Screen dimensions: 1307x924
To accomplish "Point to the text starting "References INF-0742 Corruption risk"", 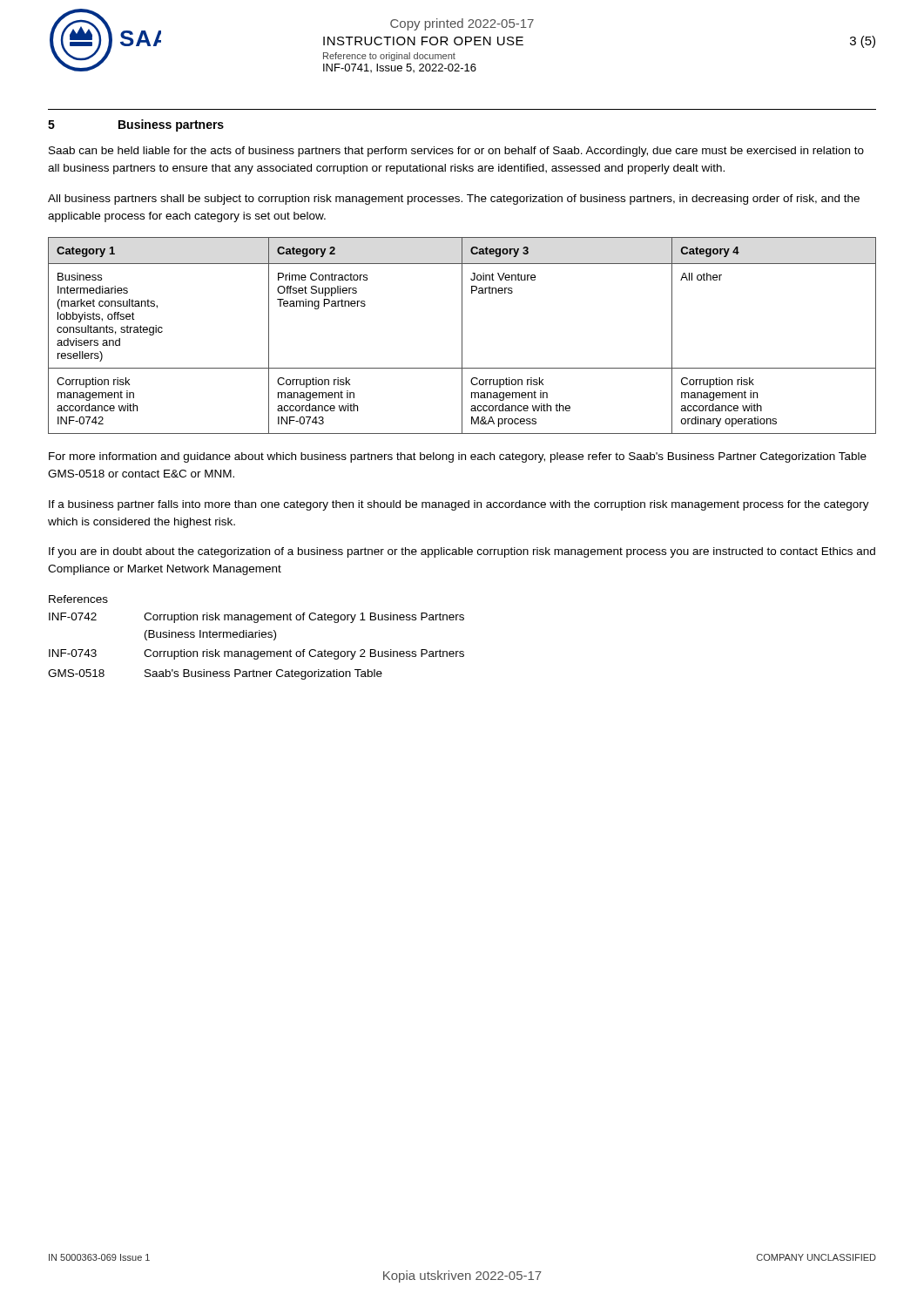I will click(x=78, y=599).
